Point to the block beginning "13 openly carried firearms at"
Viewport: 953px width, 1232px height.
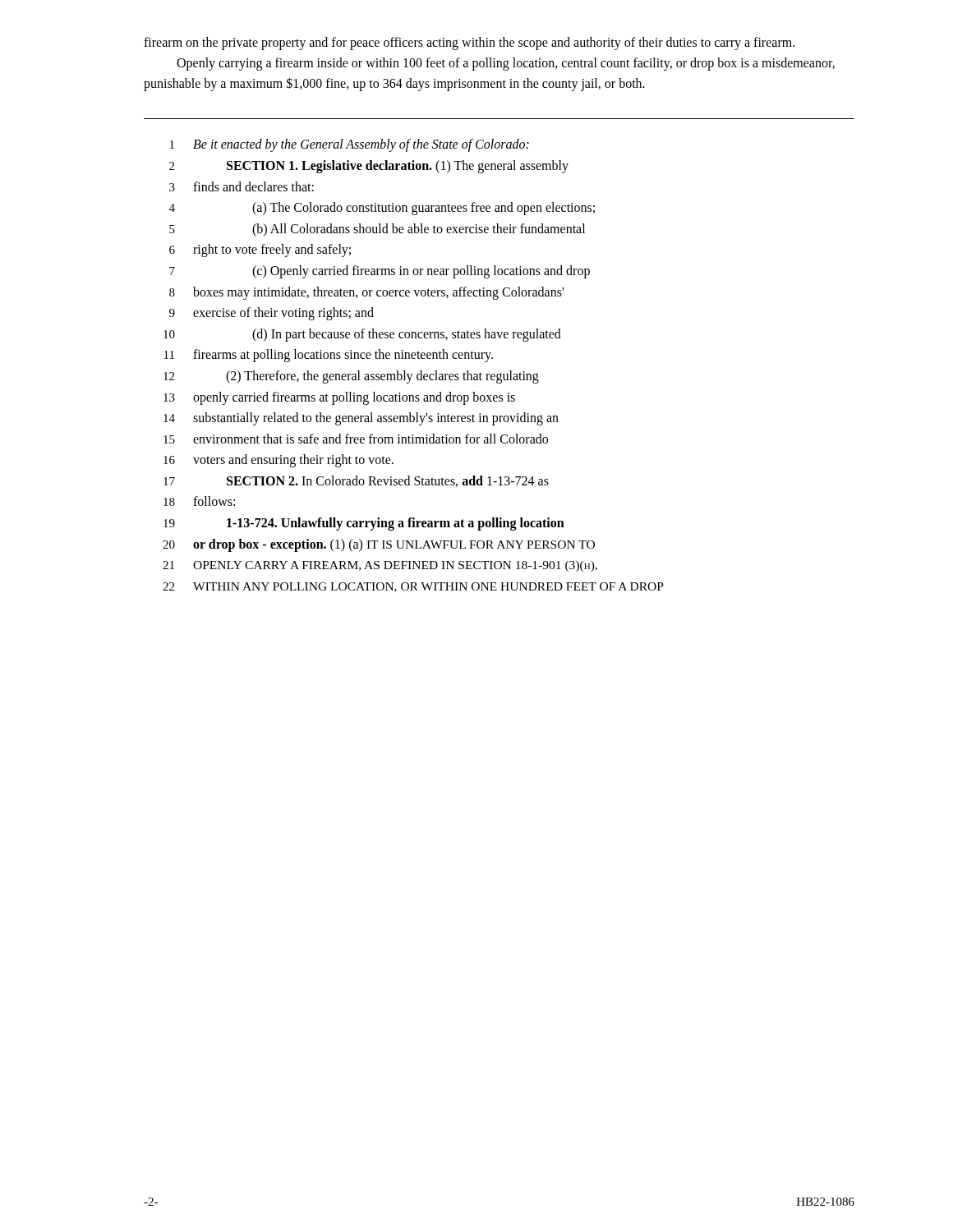point(499,397)
